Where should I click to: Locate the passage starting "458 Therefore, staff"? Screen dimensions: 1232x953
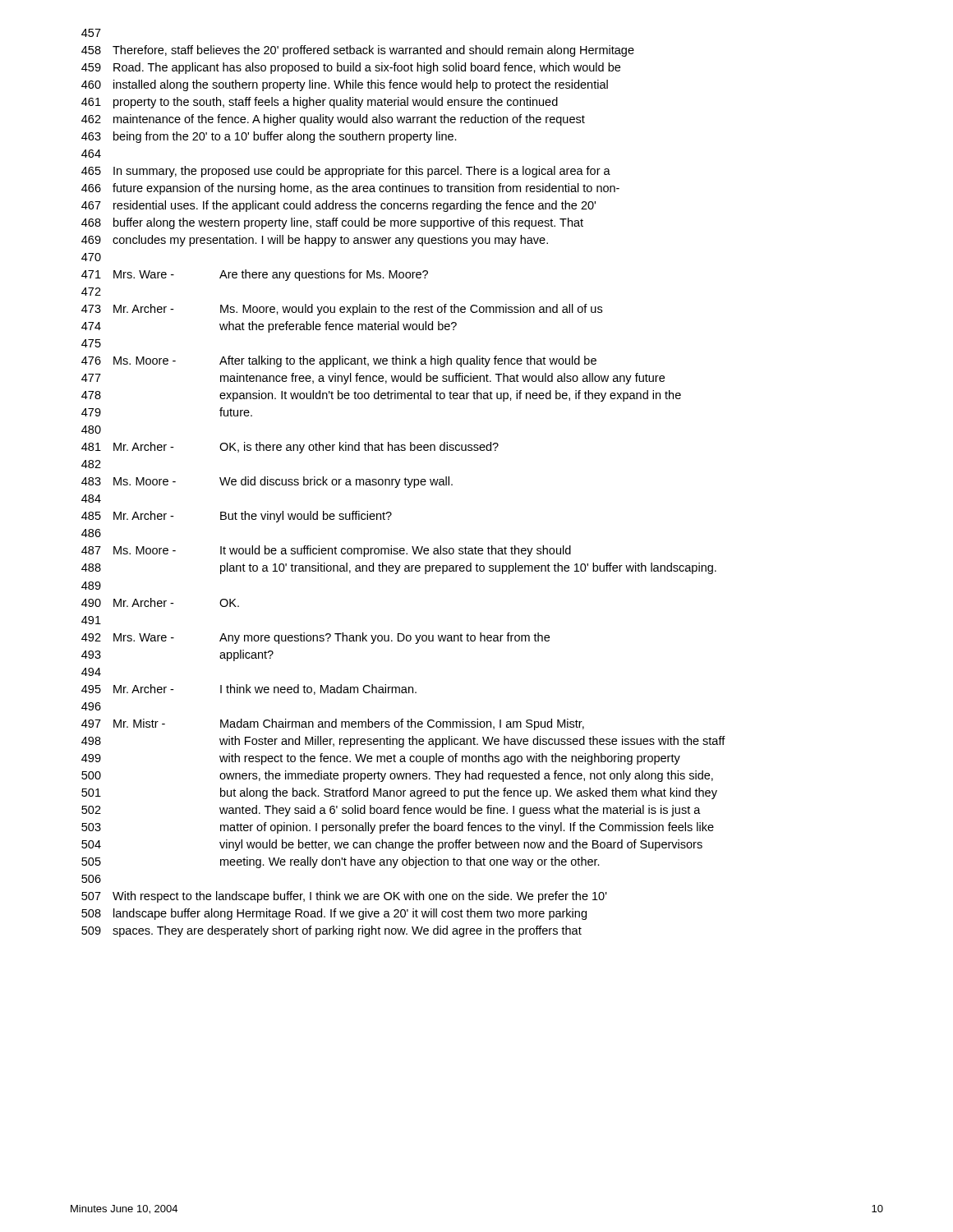476,94
